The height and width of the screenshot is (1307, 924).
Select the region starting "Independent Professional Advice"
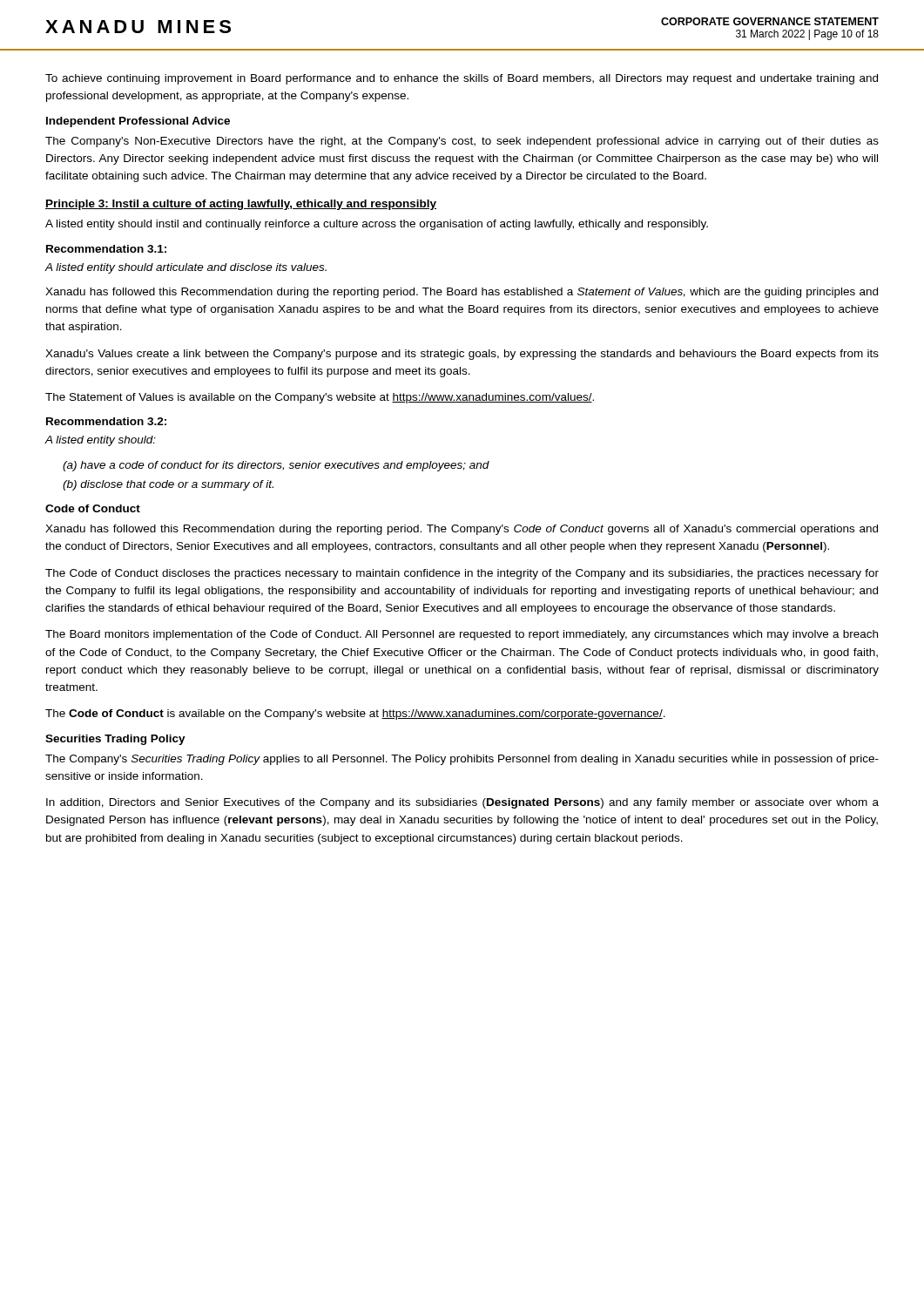pos(138,120)
